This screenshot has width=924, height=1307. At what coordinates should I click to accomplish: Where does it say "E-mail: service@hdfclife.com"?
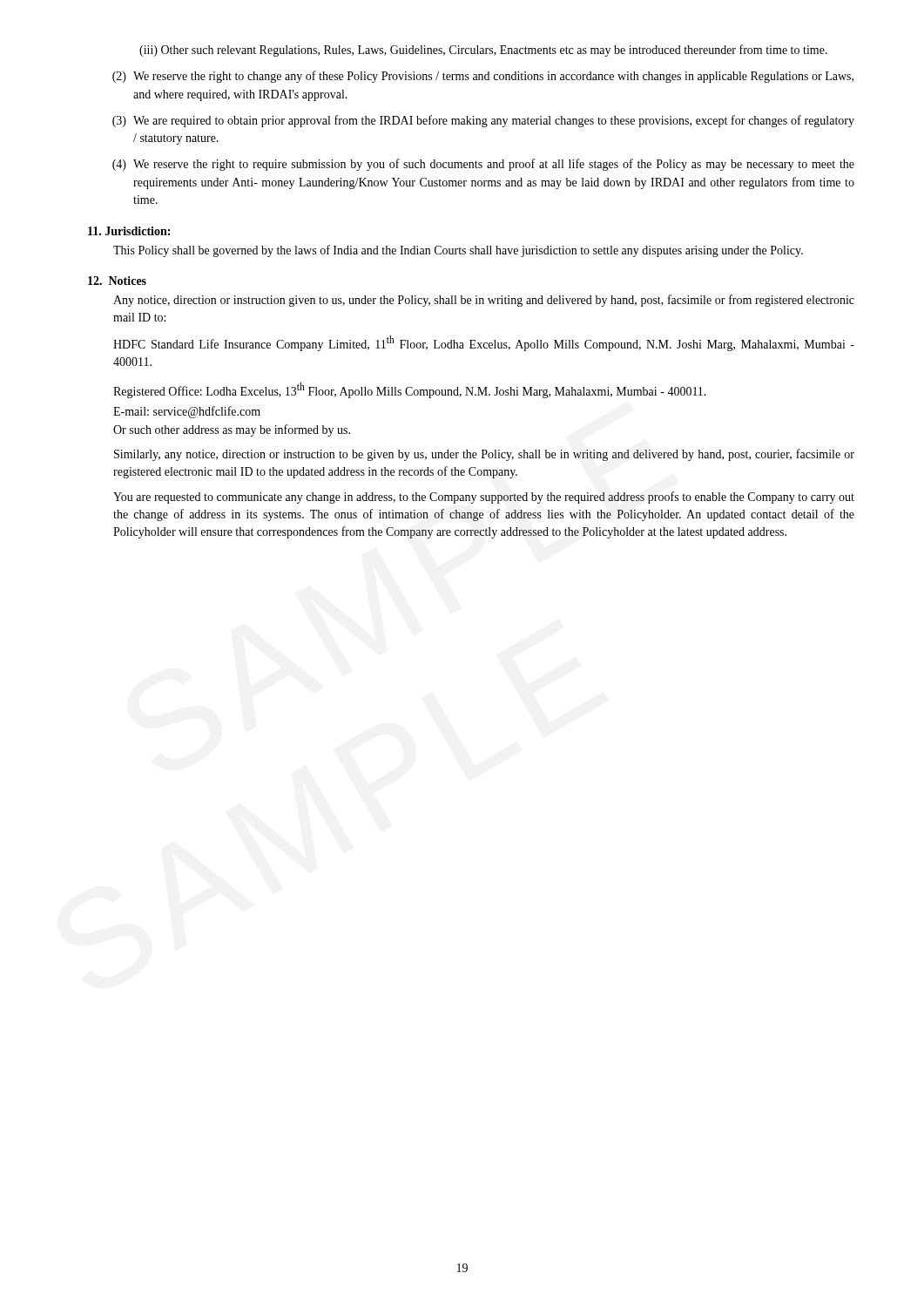click(x=187, y=412)
